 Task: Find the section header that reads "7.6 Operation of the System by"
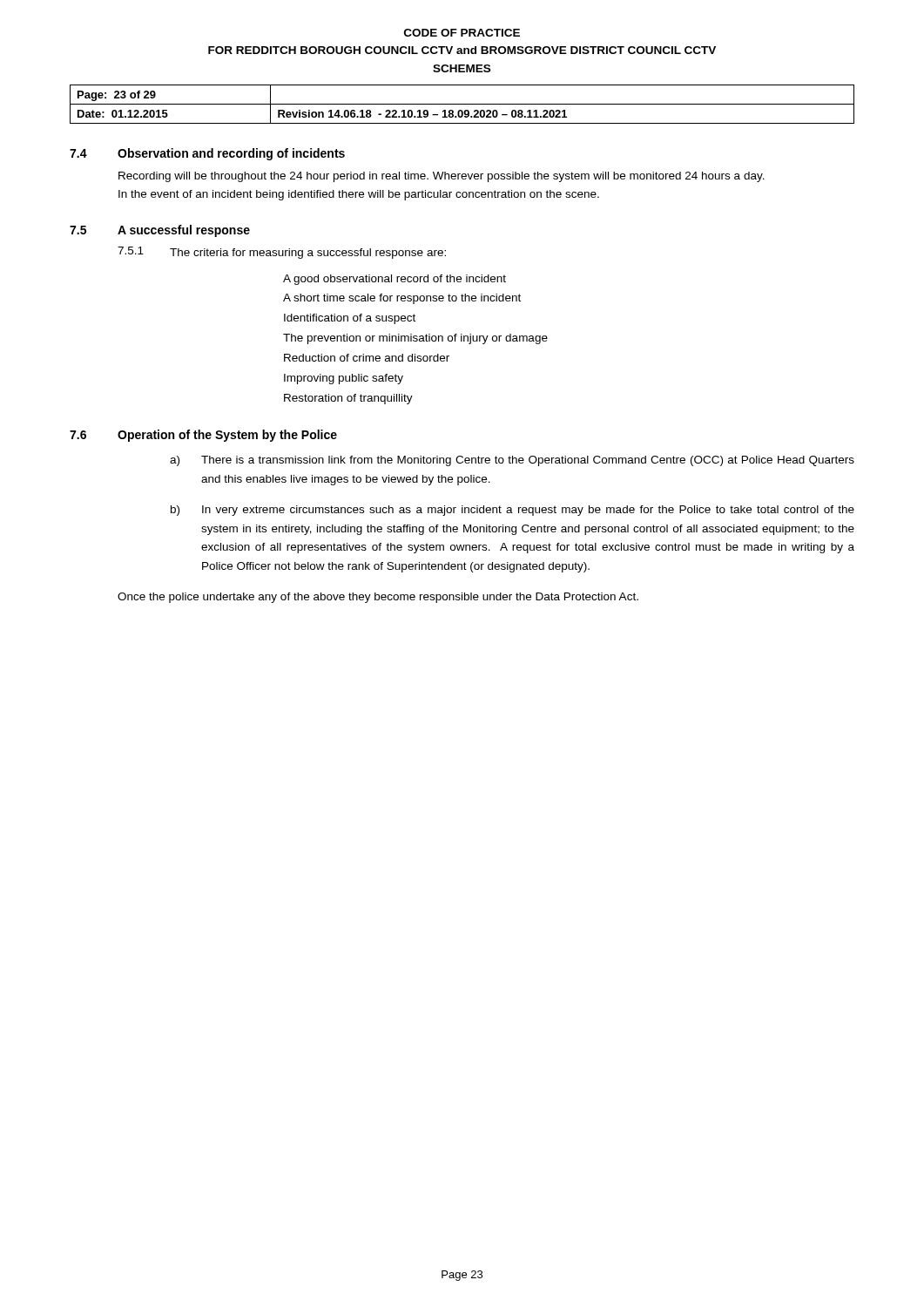click(203, 435)
